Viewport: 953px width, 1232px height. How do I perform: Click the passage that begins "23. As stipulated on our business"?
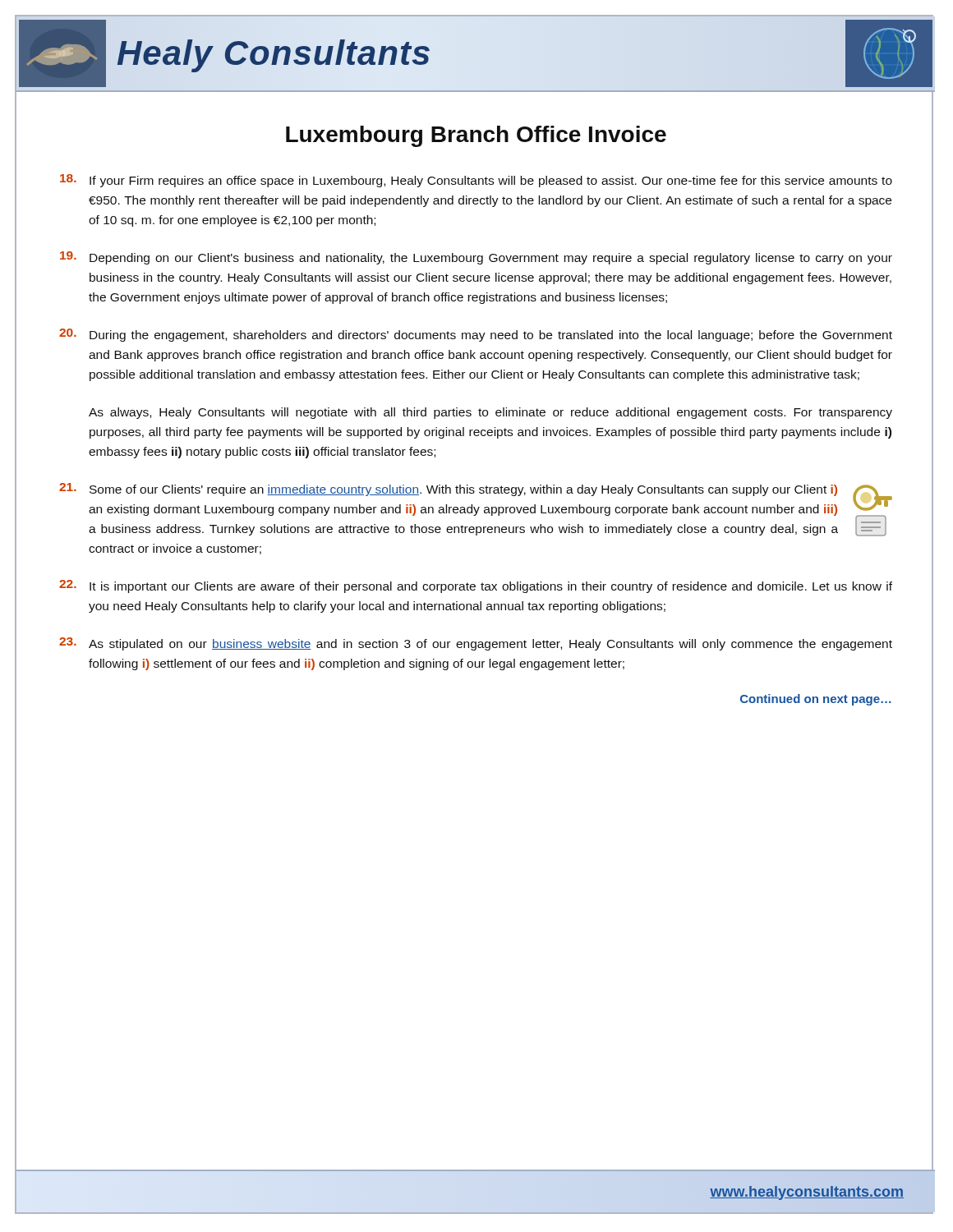[476, 654]
